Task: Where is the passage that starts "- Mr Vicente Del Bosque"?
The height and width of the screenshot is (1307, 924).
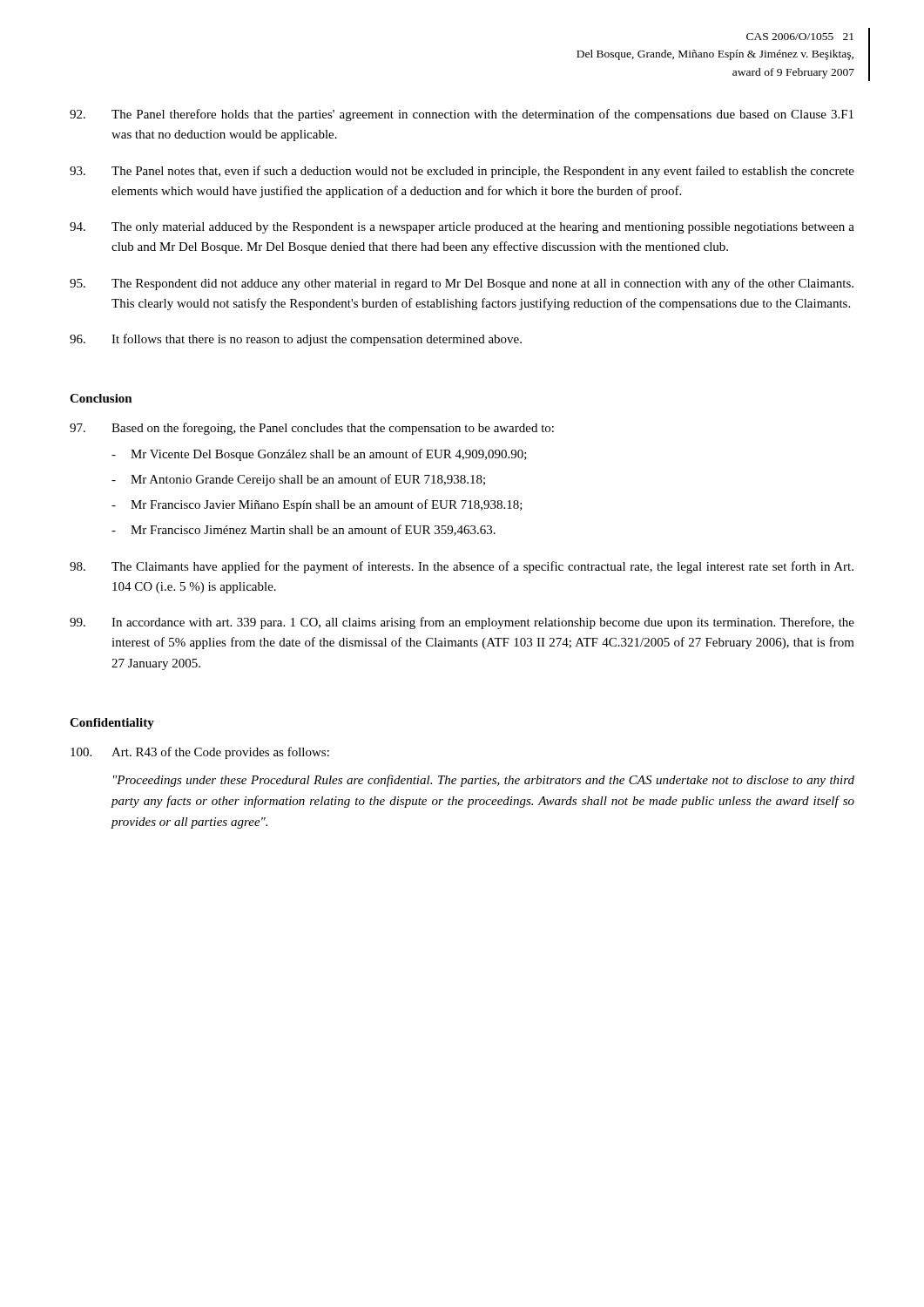Action: [x=483, y=454]
